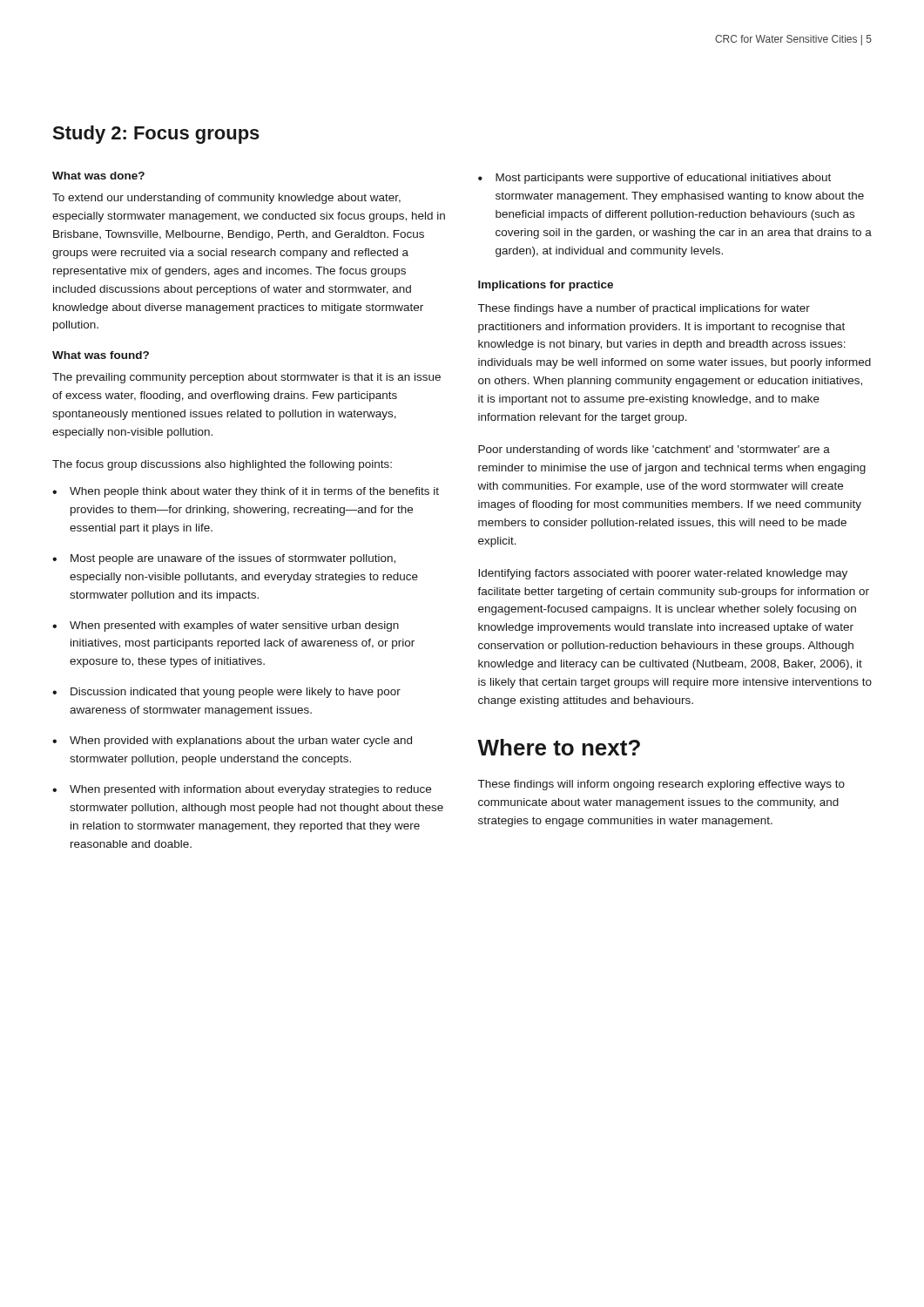The image size is (924, 1307).
Task: Where is the passage that starts "To extend our understanding"?
Action: 249,261
